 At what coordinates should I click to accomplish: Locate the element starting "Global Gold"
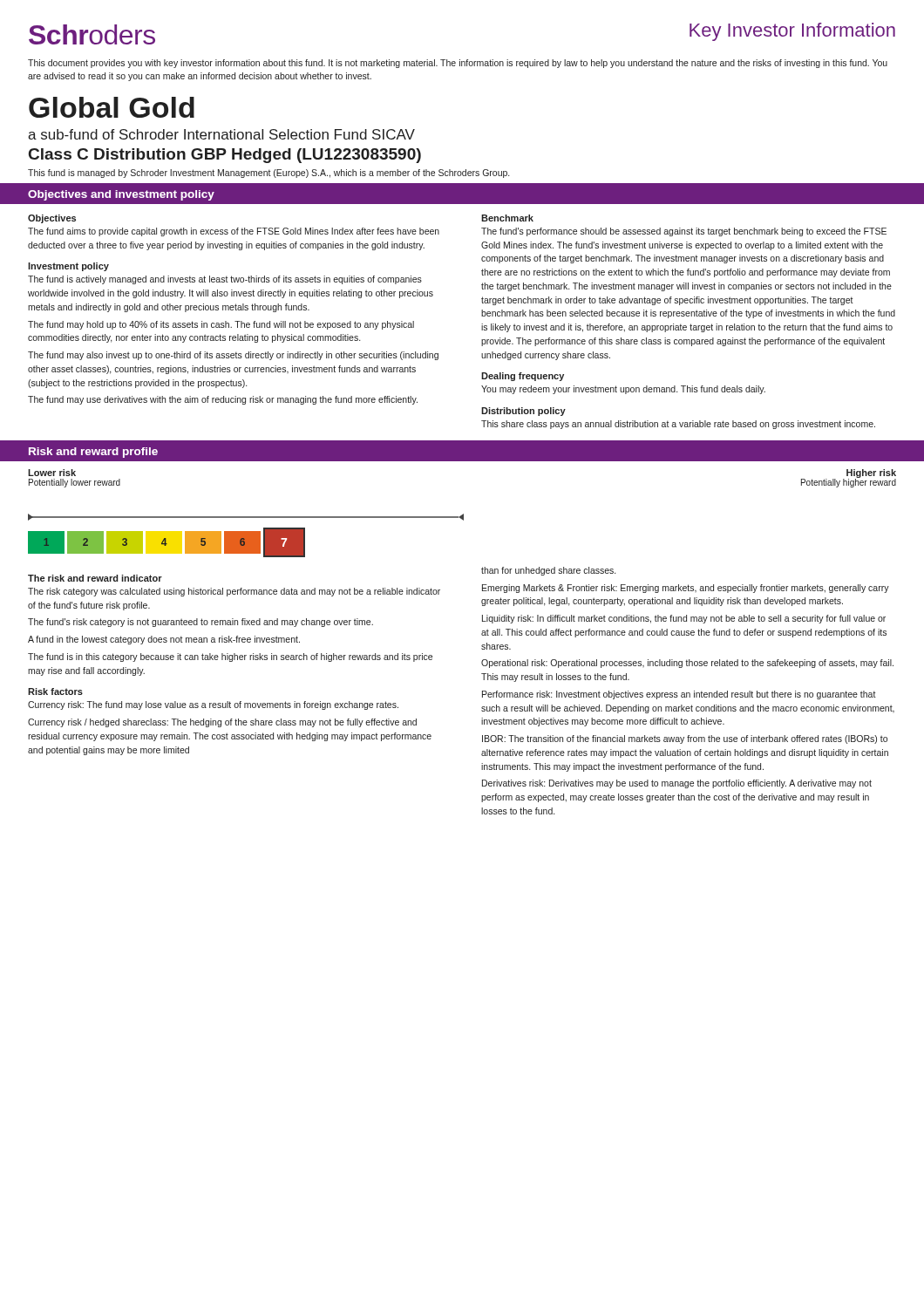pos(112,107)
